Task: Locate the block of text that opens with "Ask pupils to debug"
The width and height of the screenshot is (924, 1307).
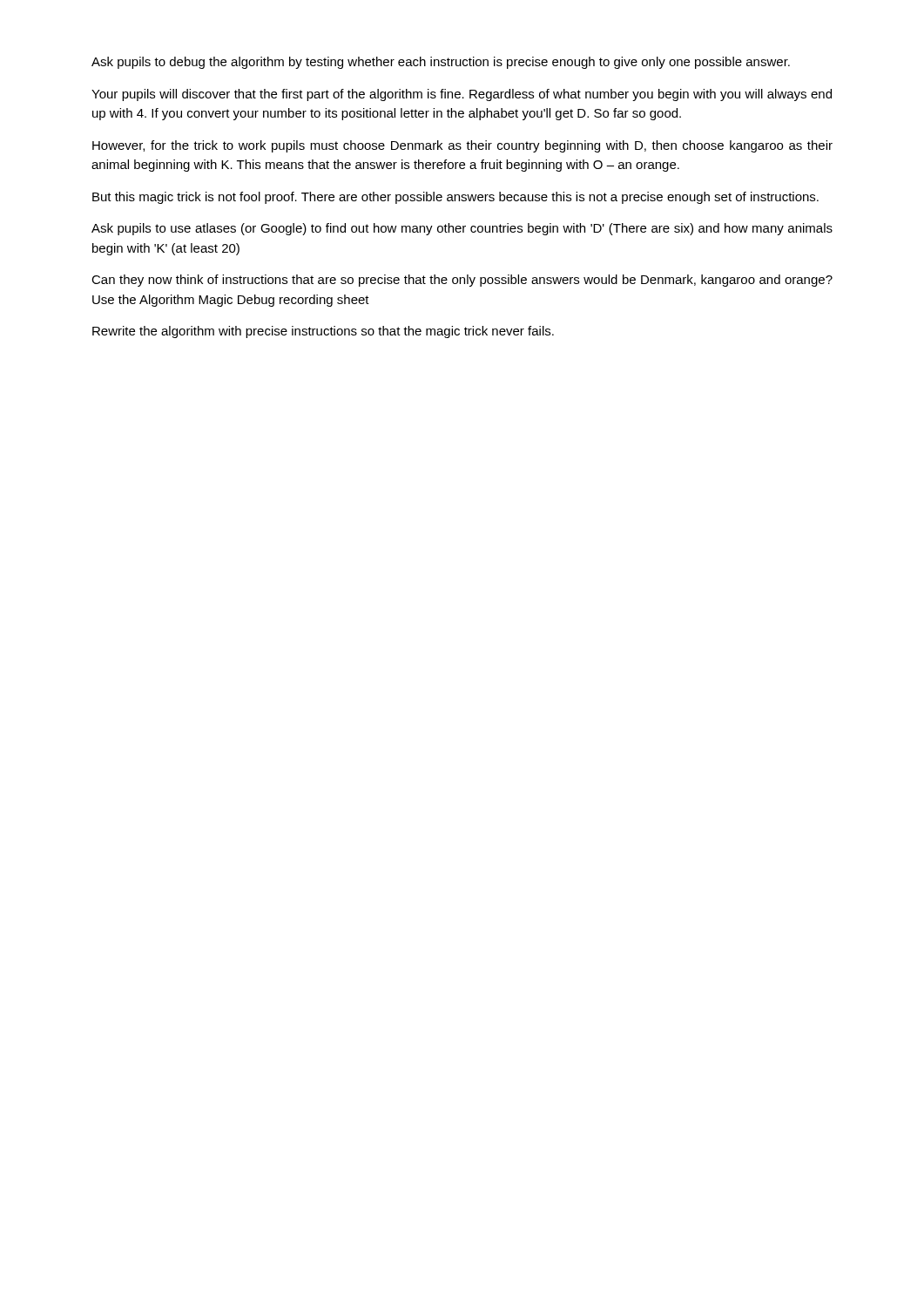Action: pyautogui.click(x=441, y=61)
